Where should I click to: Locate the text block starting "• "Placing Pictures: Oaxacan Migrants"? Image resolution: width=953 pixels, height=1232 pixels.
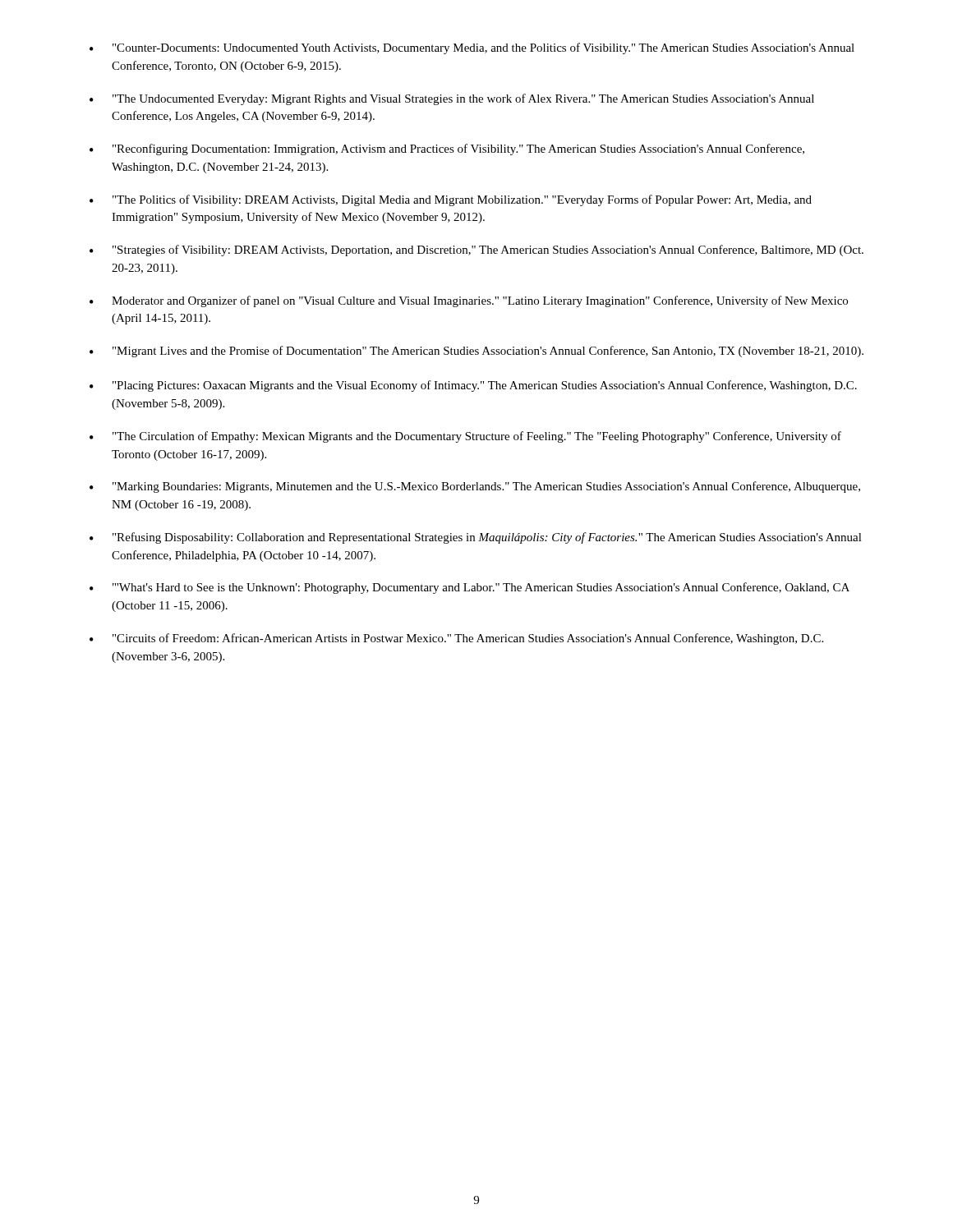click(476, 395)
